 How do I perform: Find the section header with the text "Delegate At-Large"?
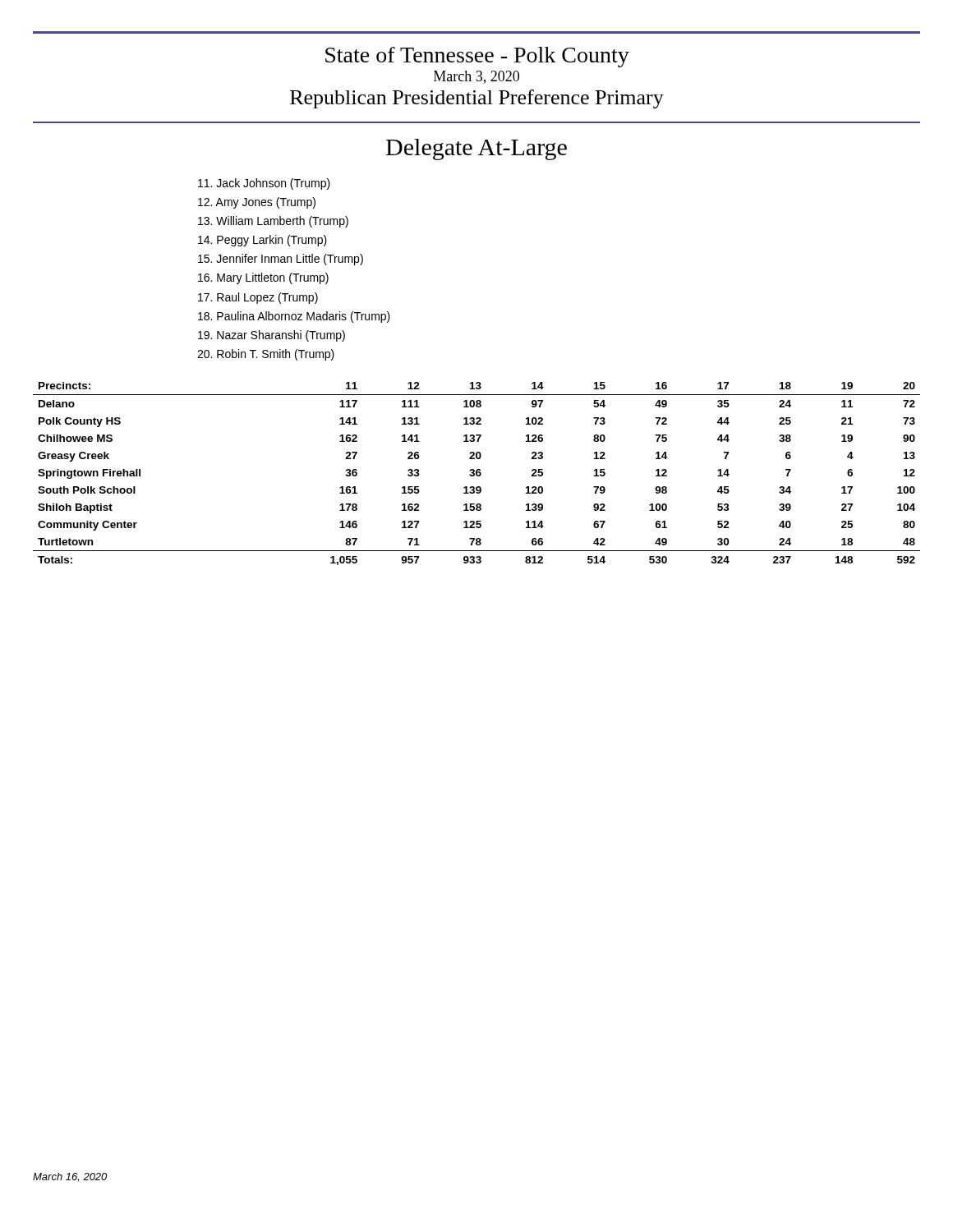[x=476, y=147]
